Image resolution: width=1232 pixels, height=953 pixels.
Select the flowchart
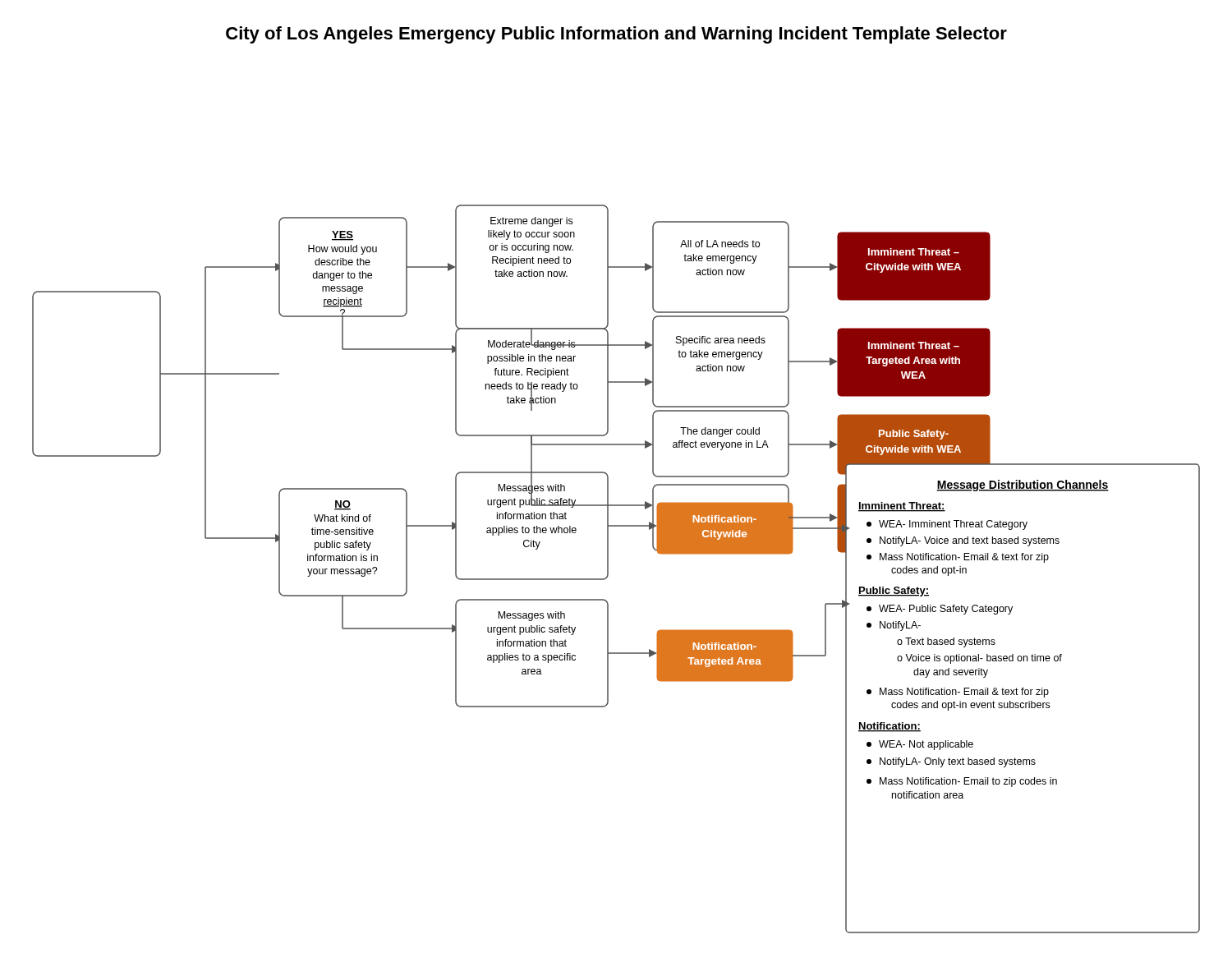pos(616,507)
